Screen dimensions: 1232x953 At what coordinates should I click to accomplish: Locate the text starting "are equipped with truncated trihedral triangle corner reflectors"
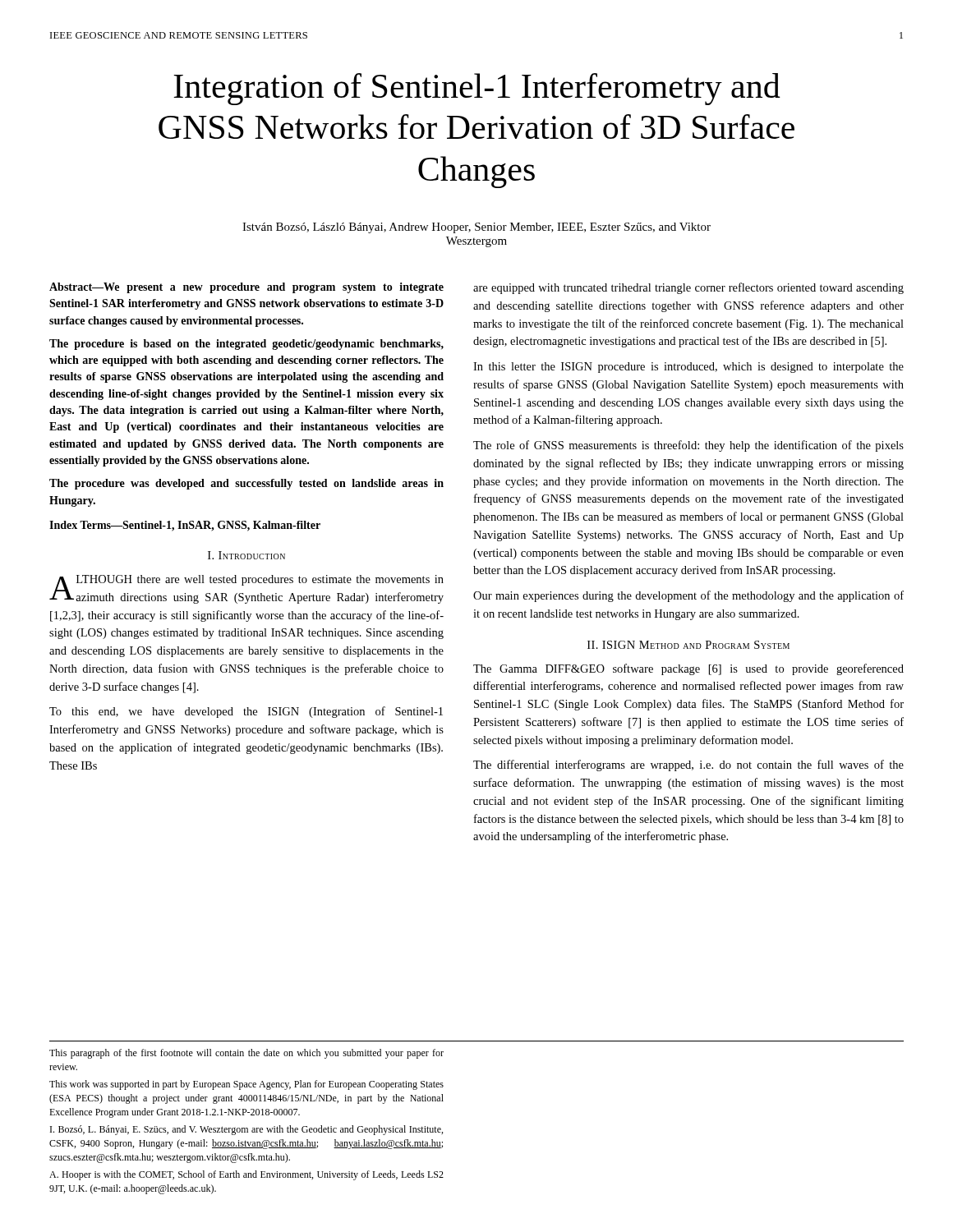(688, 451)
